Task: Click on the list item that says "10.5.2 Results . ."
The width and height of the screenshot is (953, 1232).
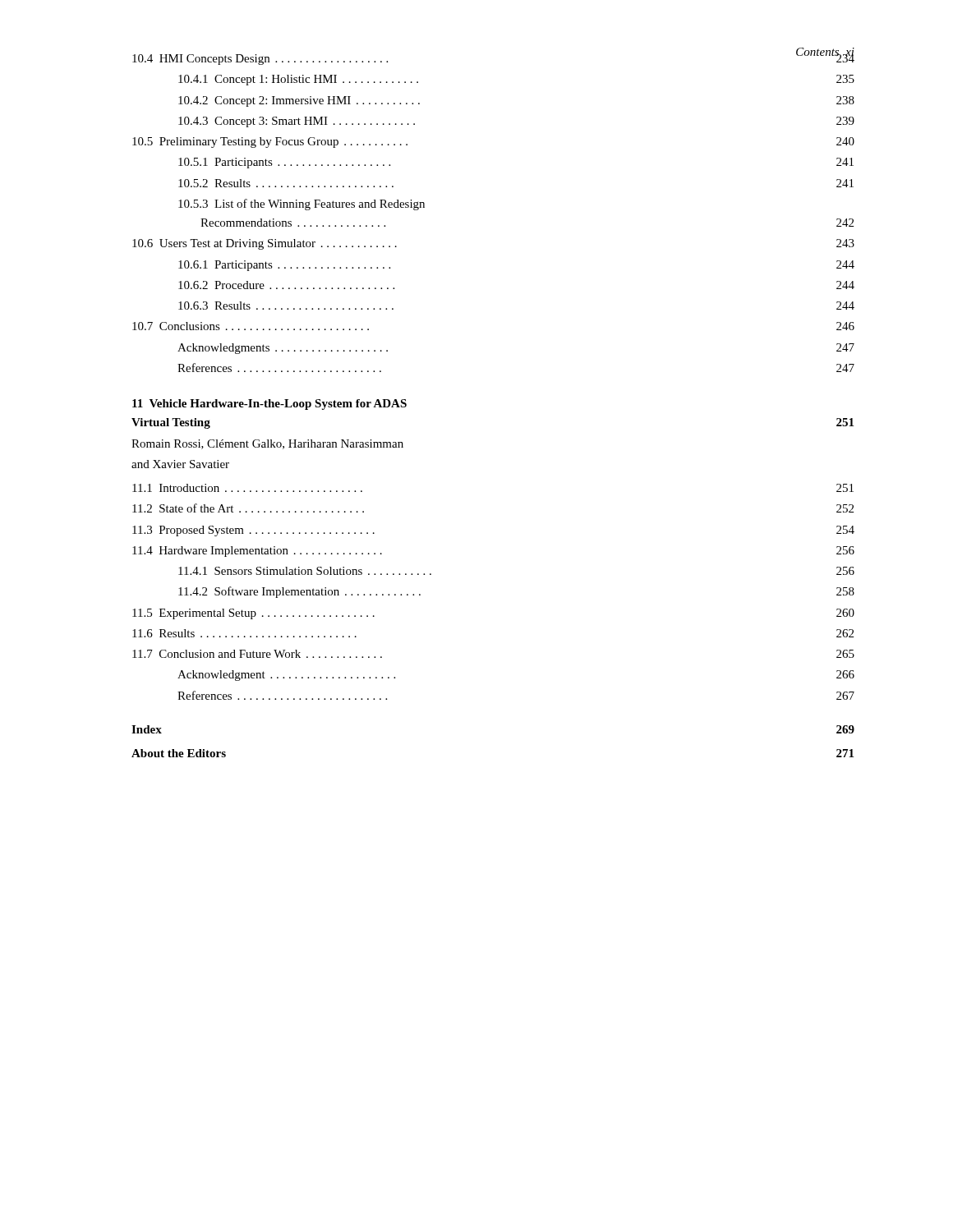Action: pos(221,183)
